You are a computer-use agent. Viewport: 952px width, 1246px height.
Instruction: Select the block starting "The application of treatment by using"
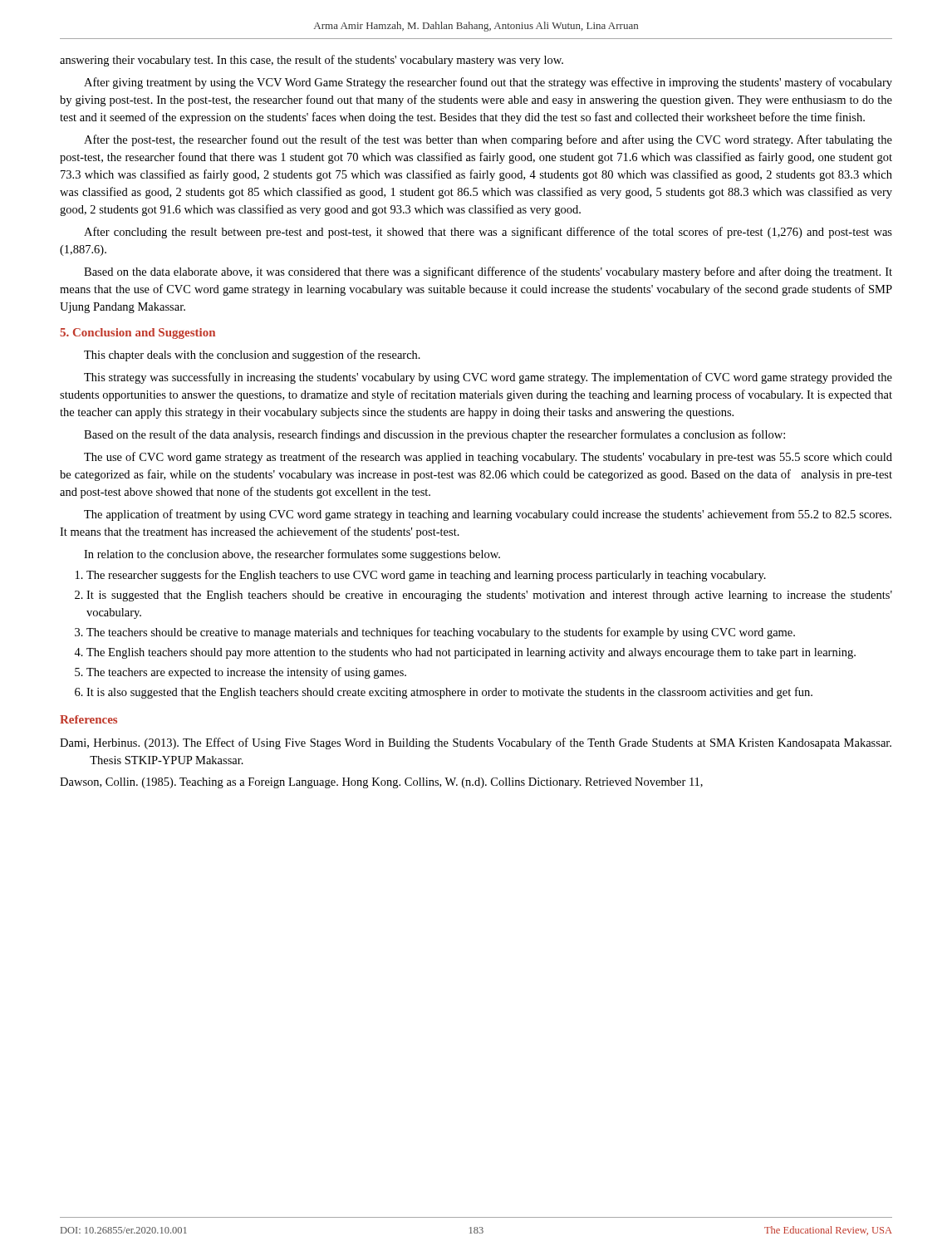476,523
